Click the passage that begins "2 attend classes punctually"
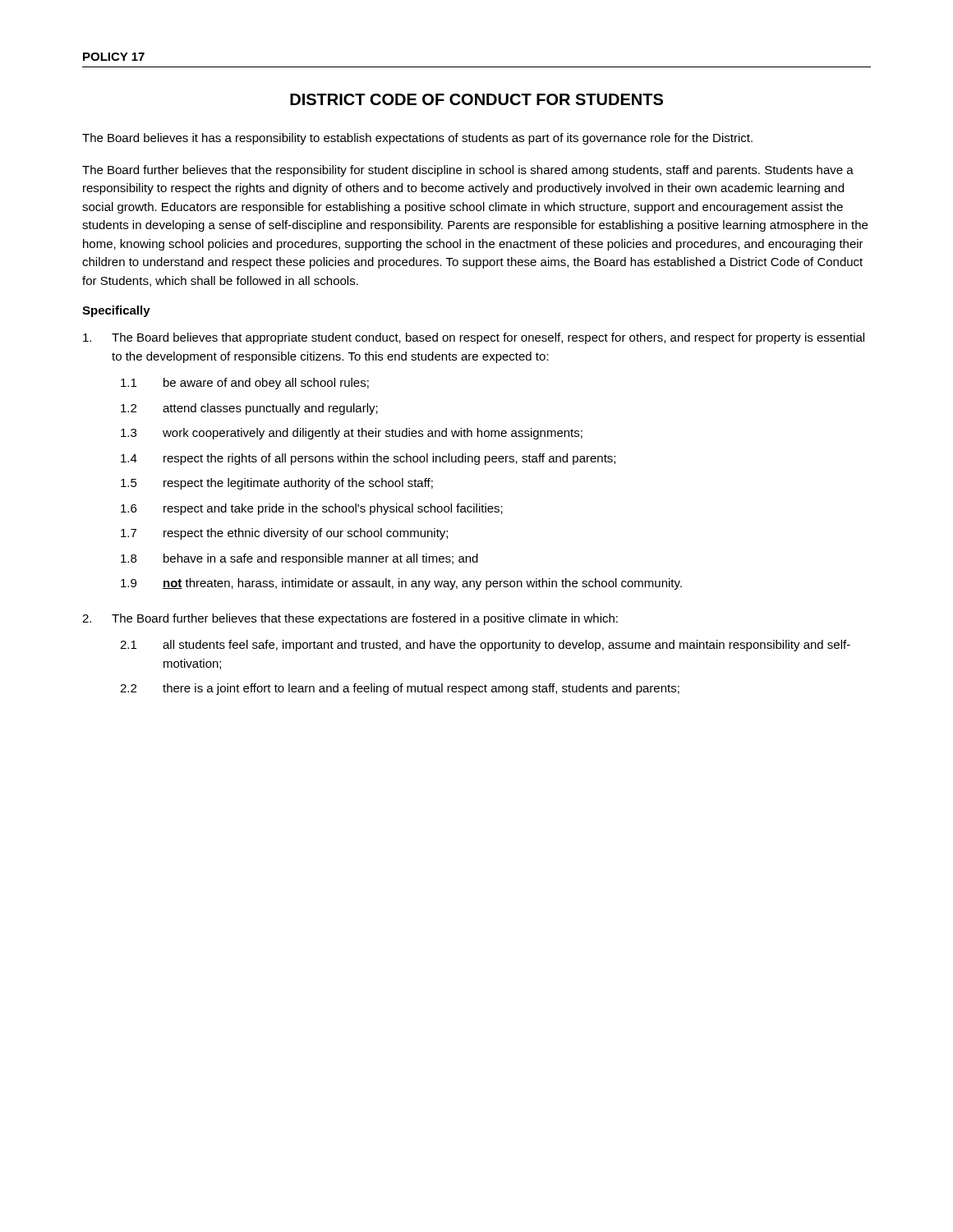 (249, 409)
